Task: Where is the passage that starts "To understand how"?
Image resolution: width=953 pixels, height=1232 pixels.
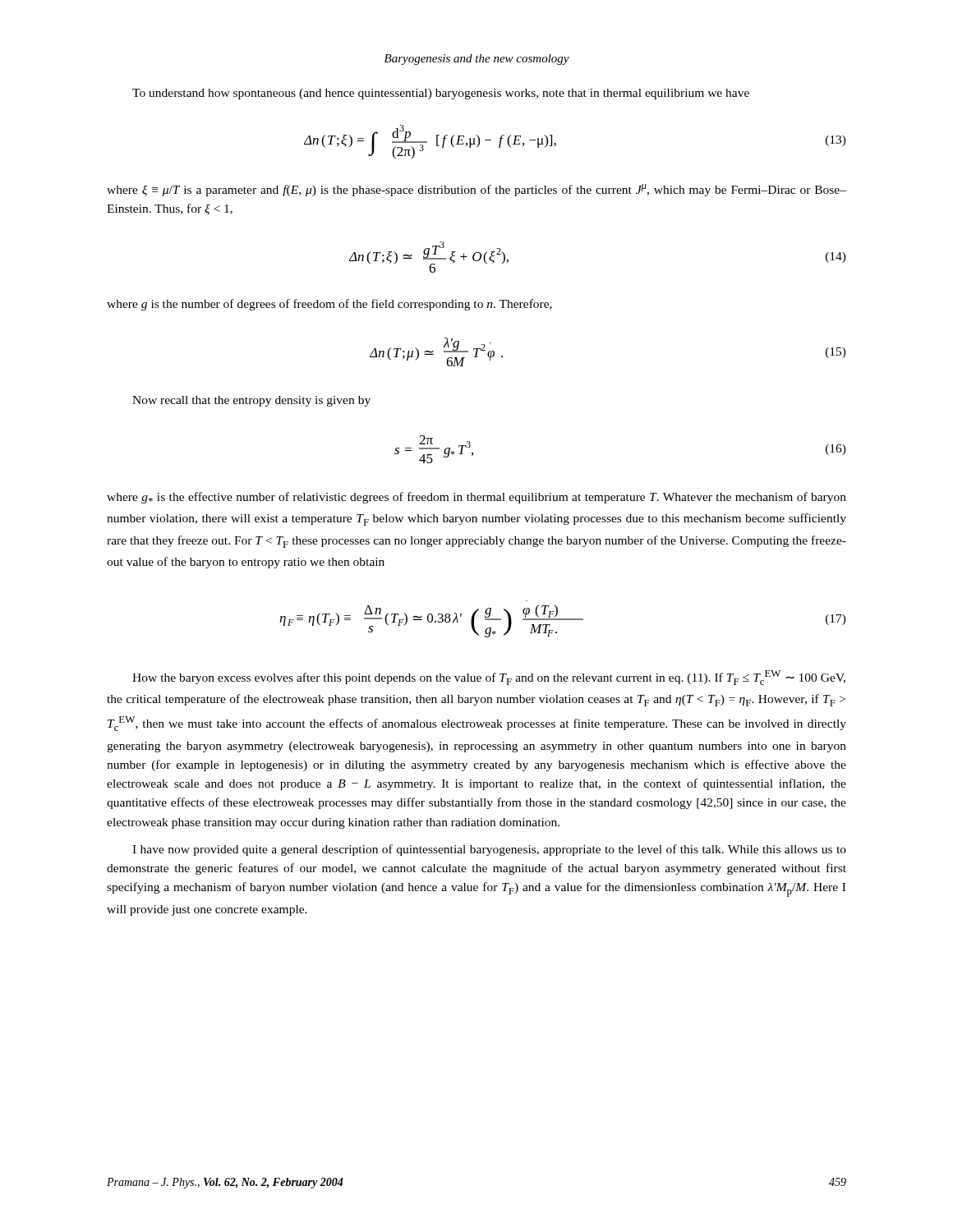Action: pyautogui.click(x=441, y=92)
